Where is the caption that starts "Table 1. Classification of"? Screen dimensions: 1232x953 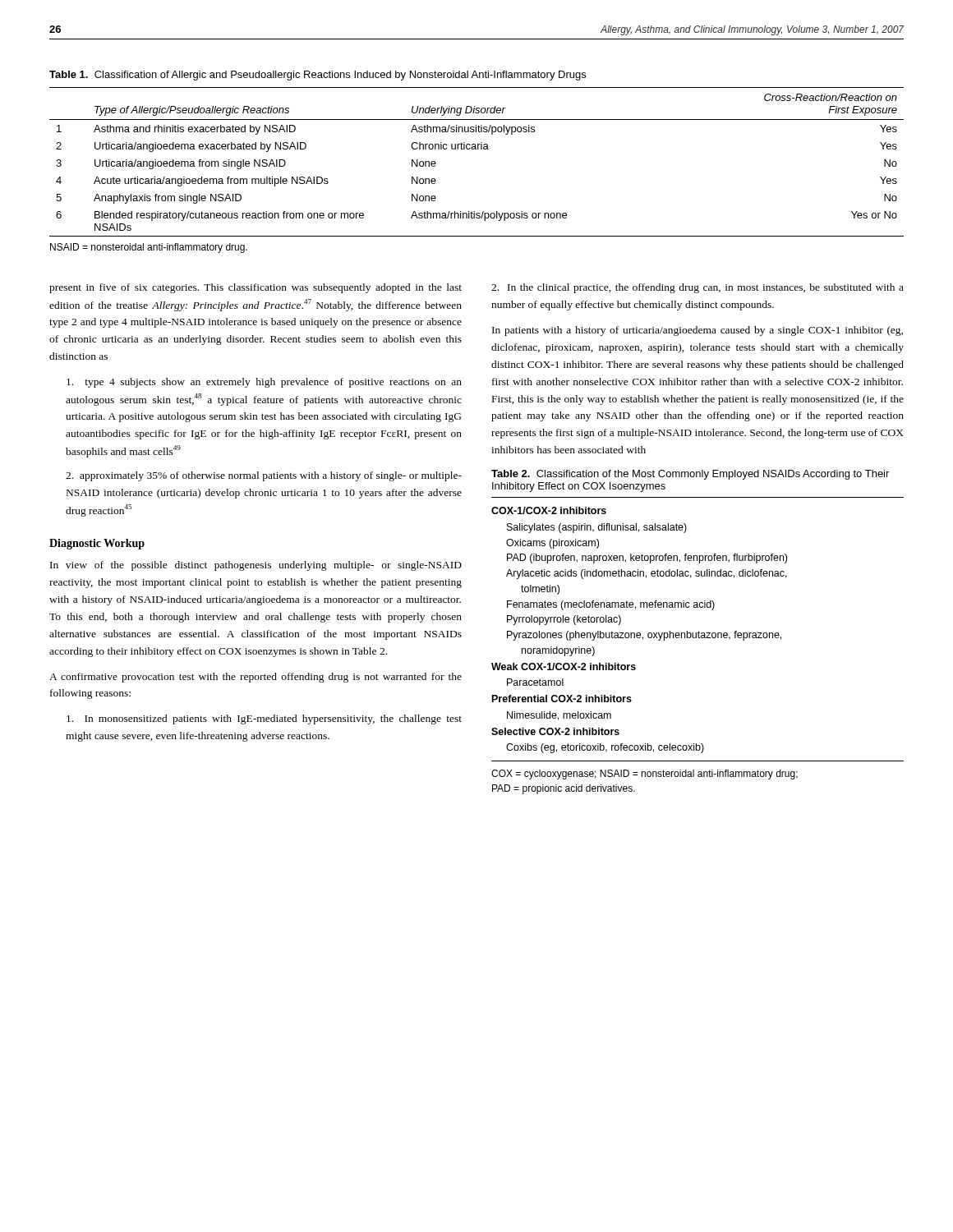(x=318, y=74)
